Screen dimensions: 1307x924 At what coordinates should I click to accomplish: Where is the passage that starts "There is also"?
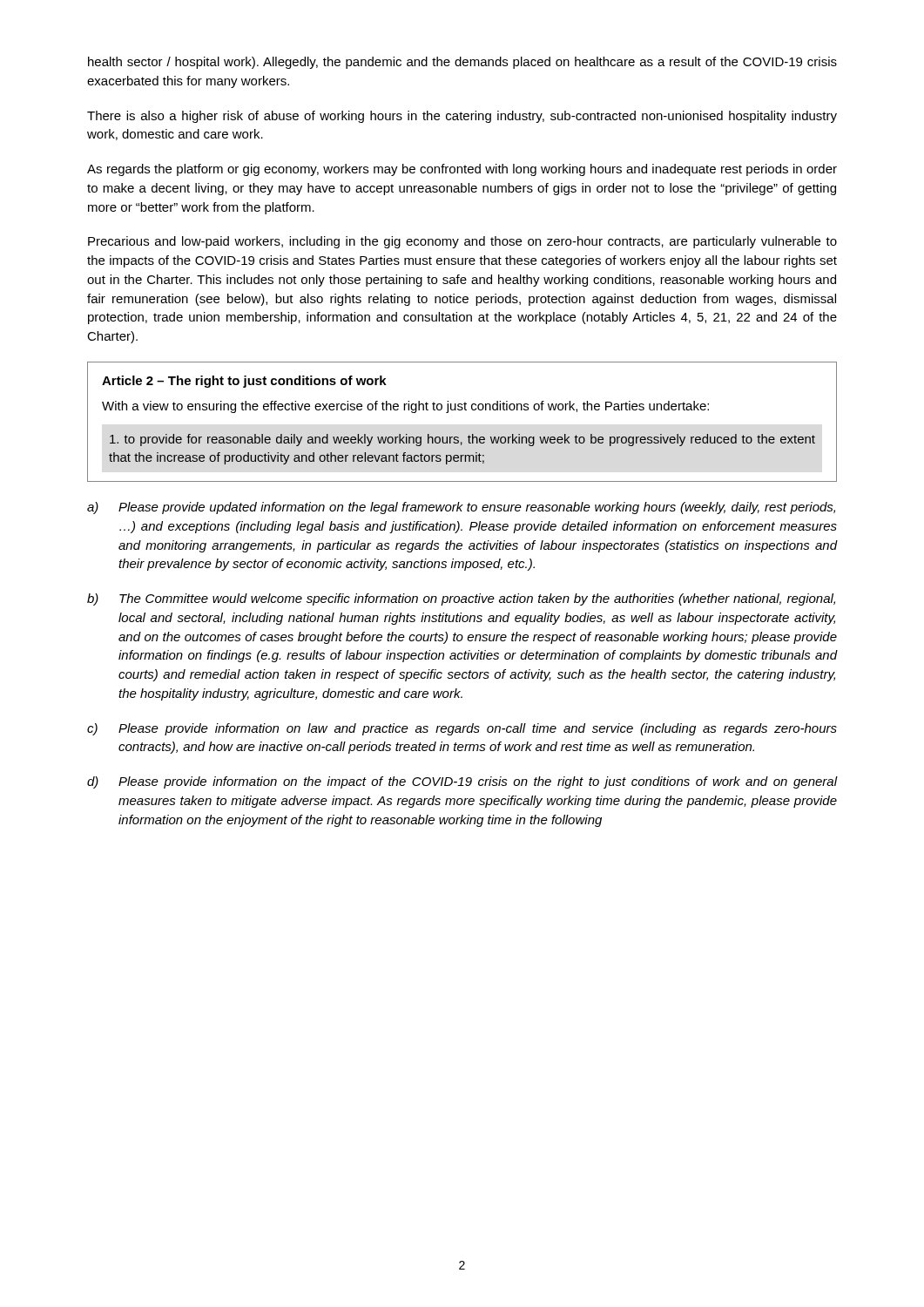462,124
